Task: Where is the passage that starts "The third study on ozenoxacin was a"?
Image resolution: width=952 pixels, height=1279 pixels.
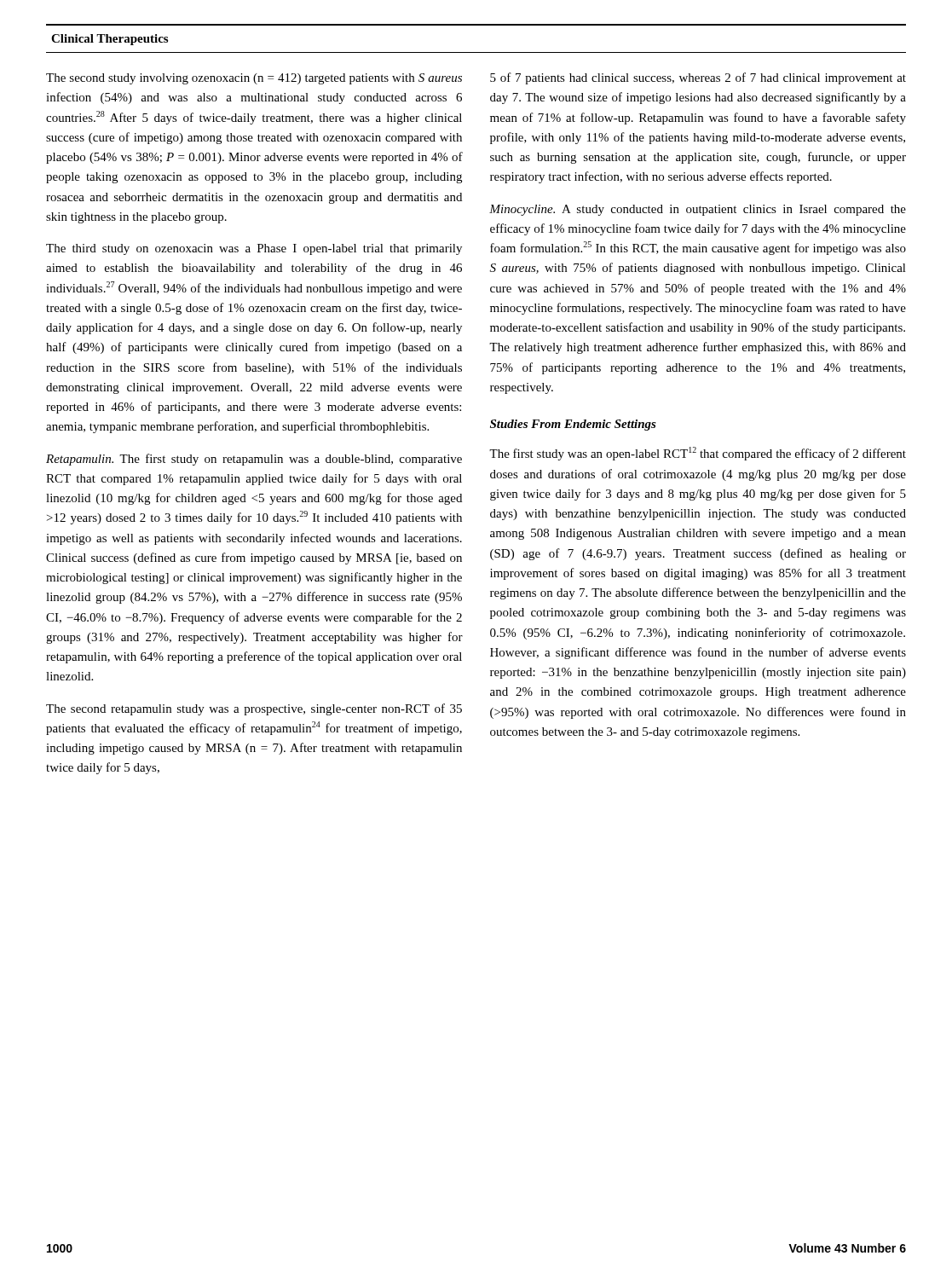Action: [x=254, y=338]
